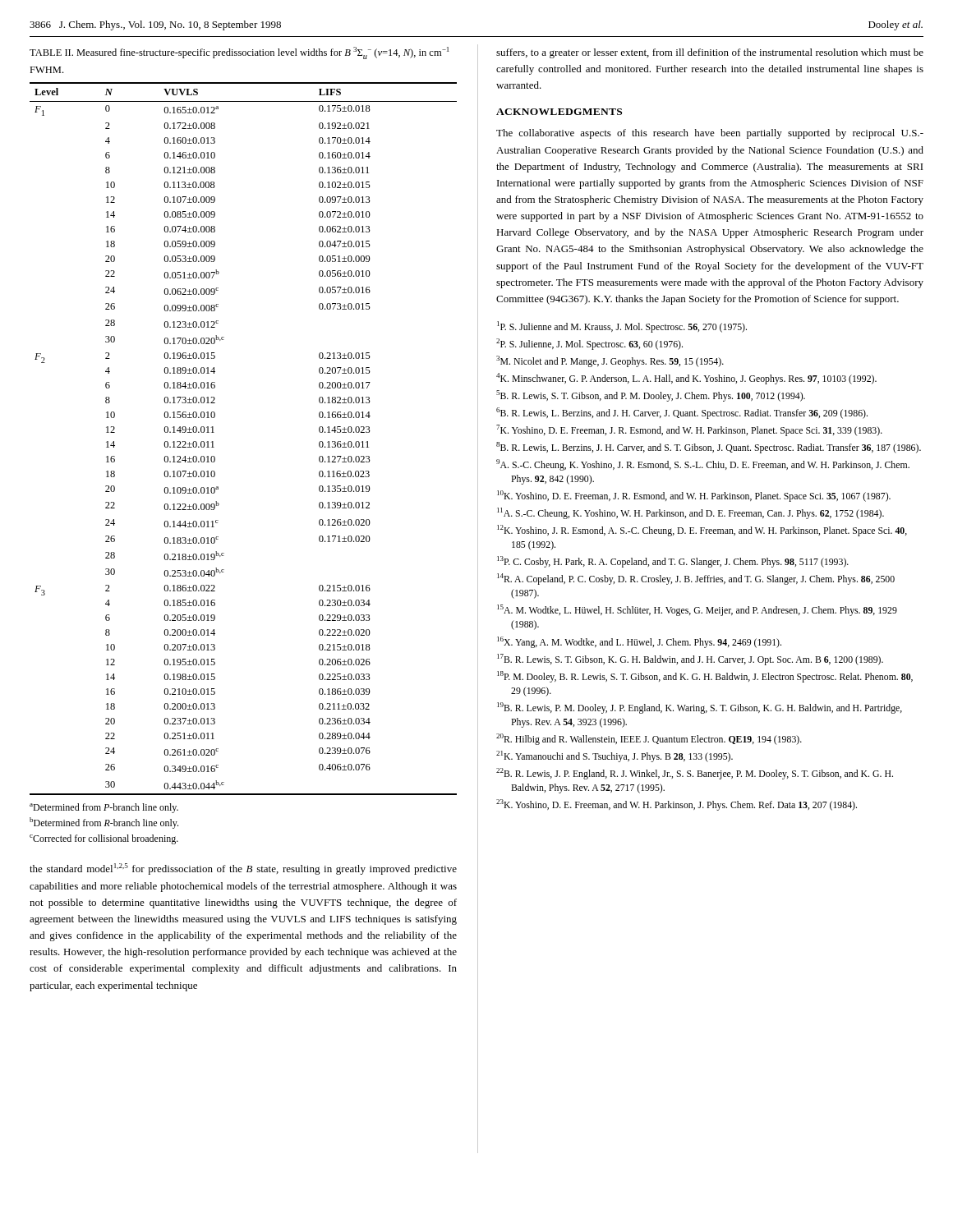Locate the caption that reads "TABLE II. Measured fine-structure-specific predissociation level widths for"

click(x=240, y=60)
